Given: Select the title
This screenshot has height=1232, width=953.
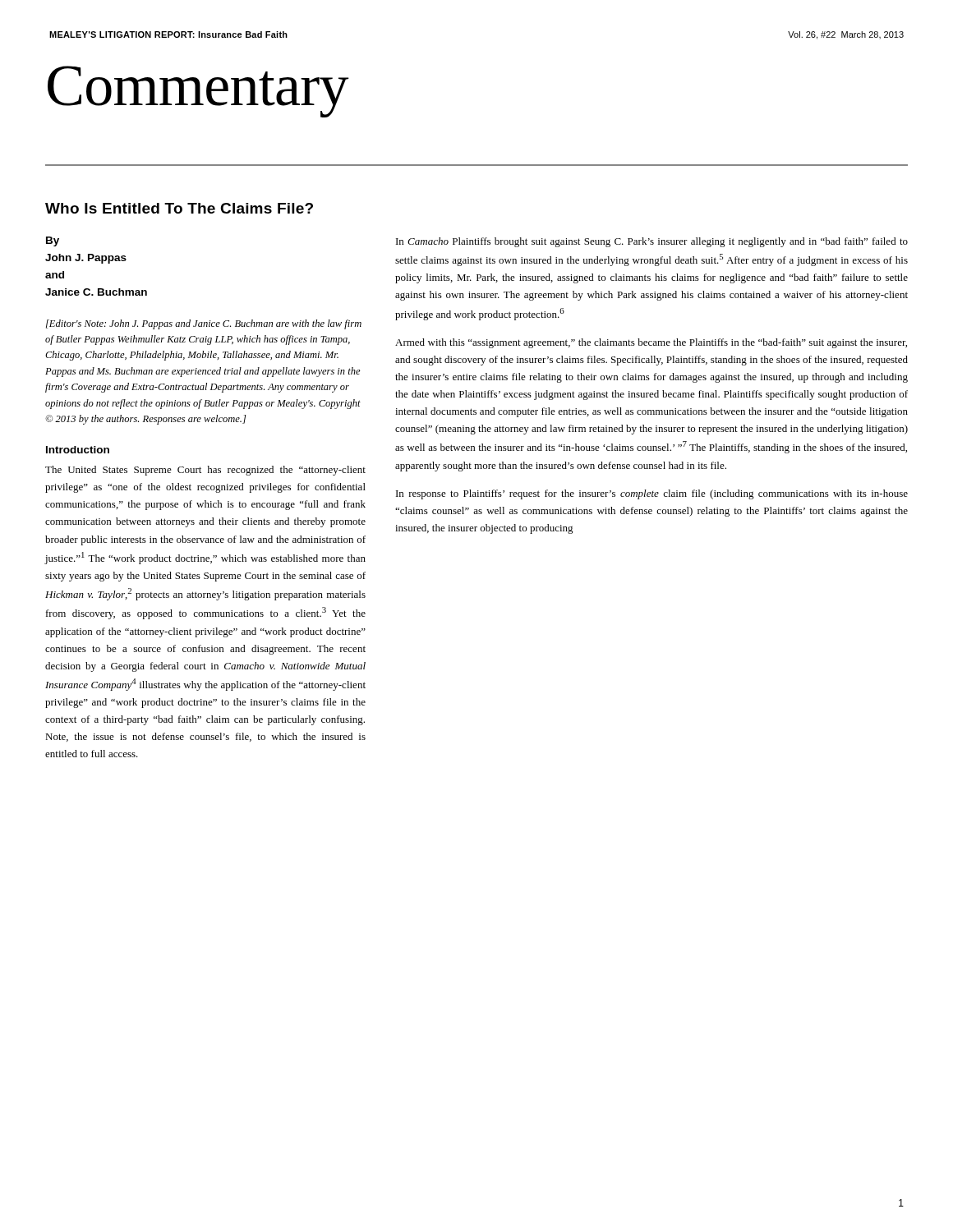Looking at the screenshot, I should pyautogui.click(x=476, y=86).
